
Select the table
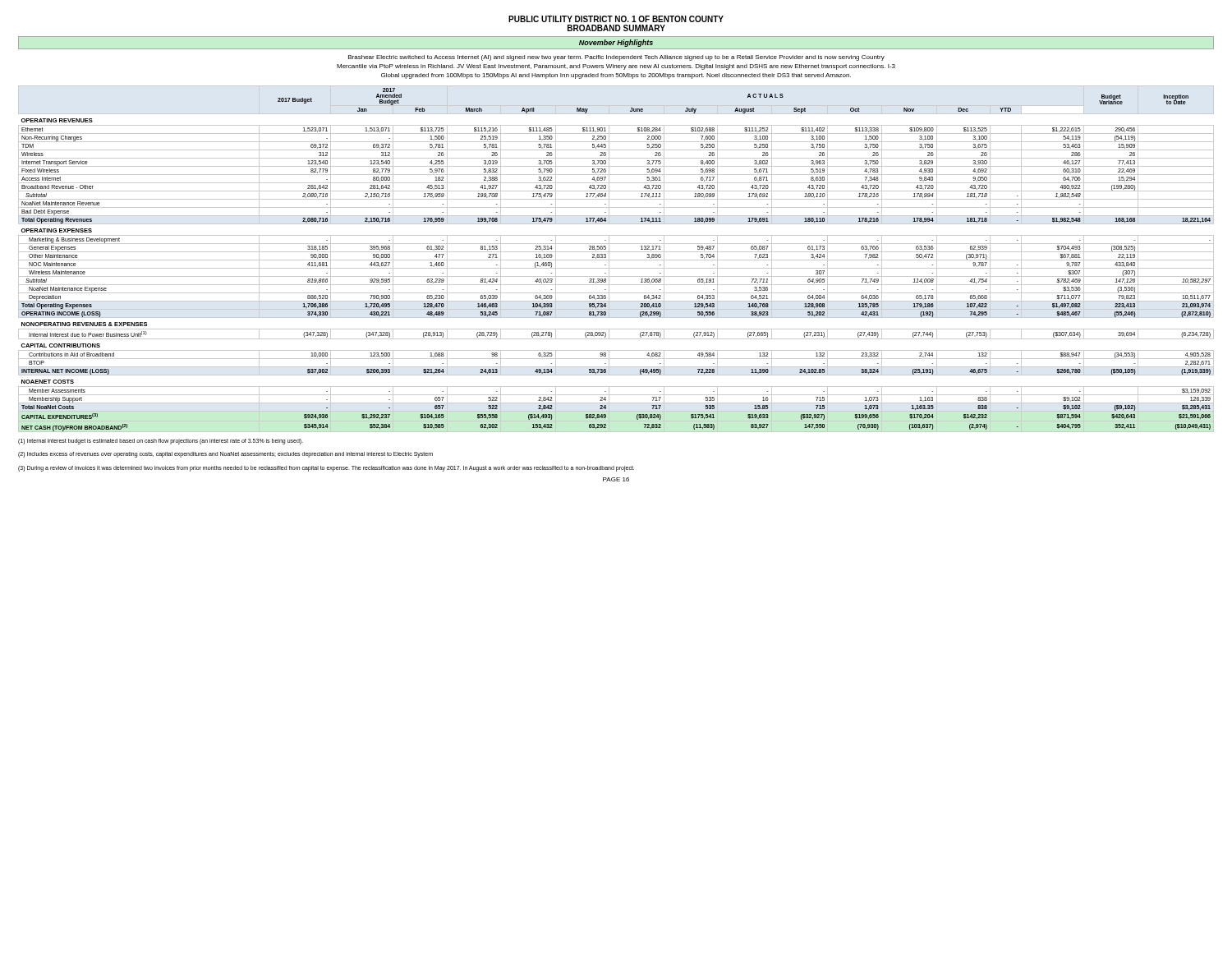pyautogui.click(x=616, y=258)
